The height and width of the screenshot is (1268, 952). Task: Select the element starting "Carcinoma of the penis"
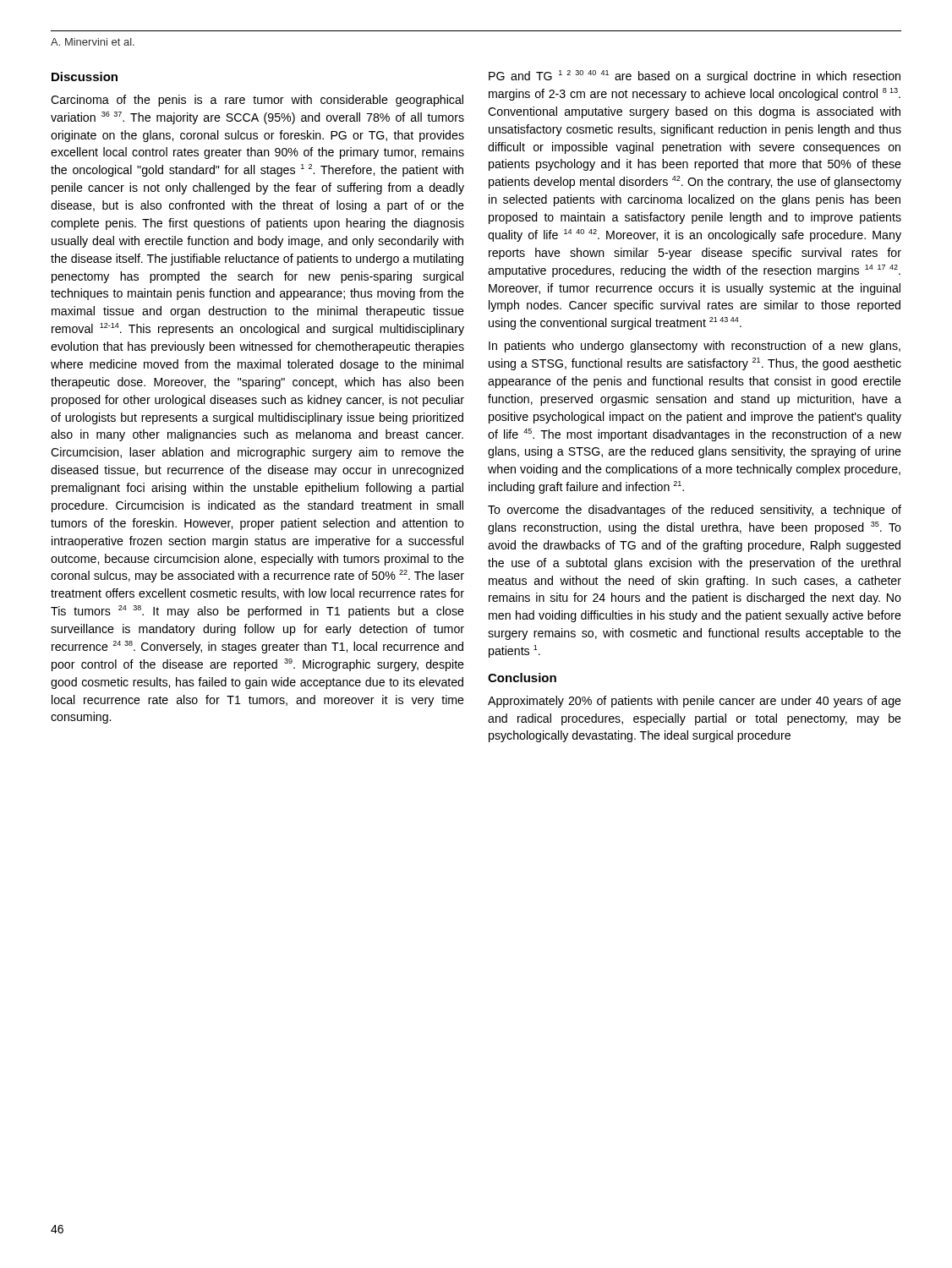click(x=257, y=409)
